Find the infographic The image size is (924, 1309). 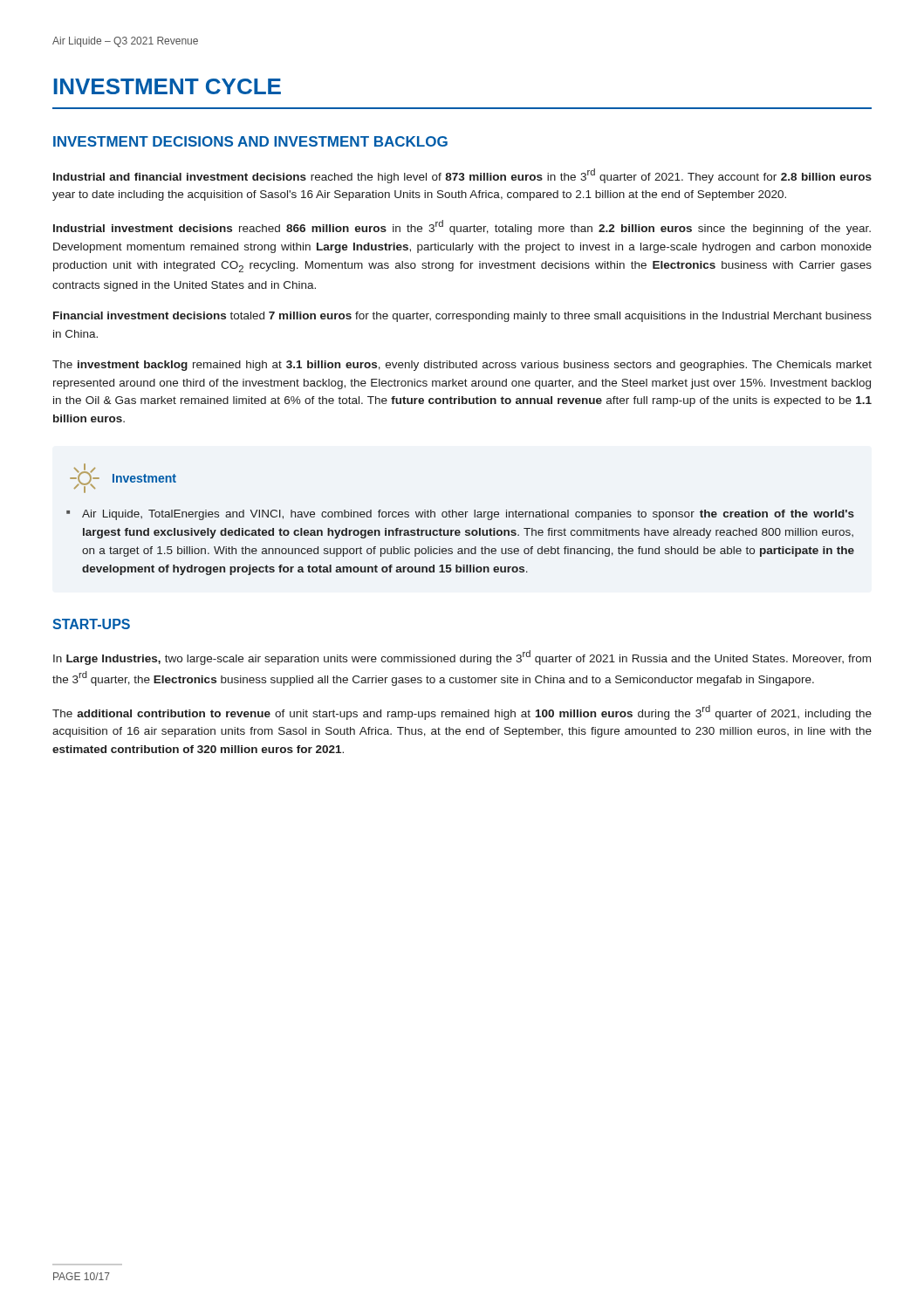point(462,519)
